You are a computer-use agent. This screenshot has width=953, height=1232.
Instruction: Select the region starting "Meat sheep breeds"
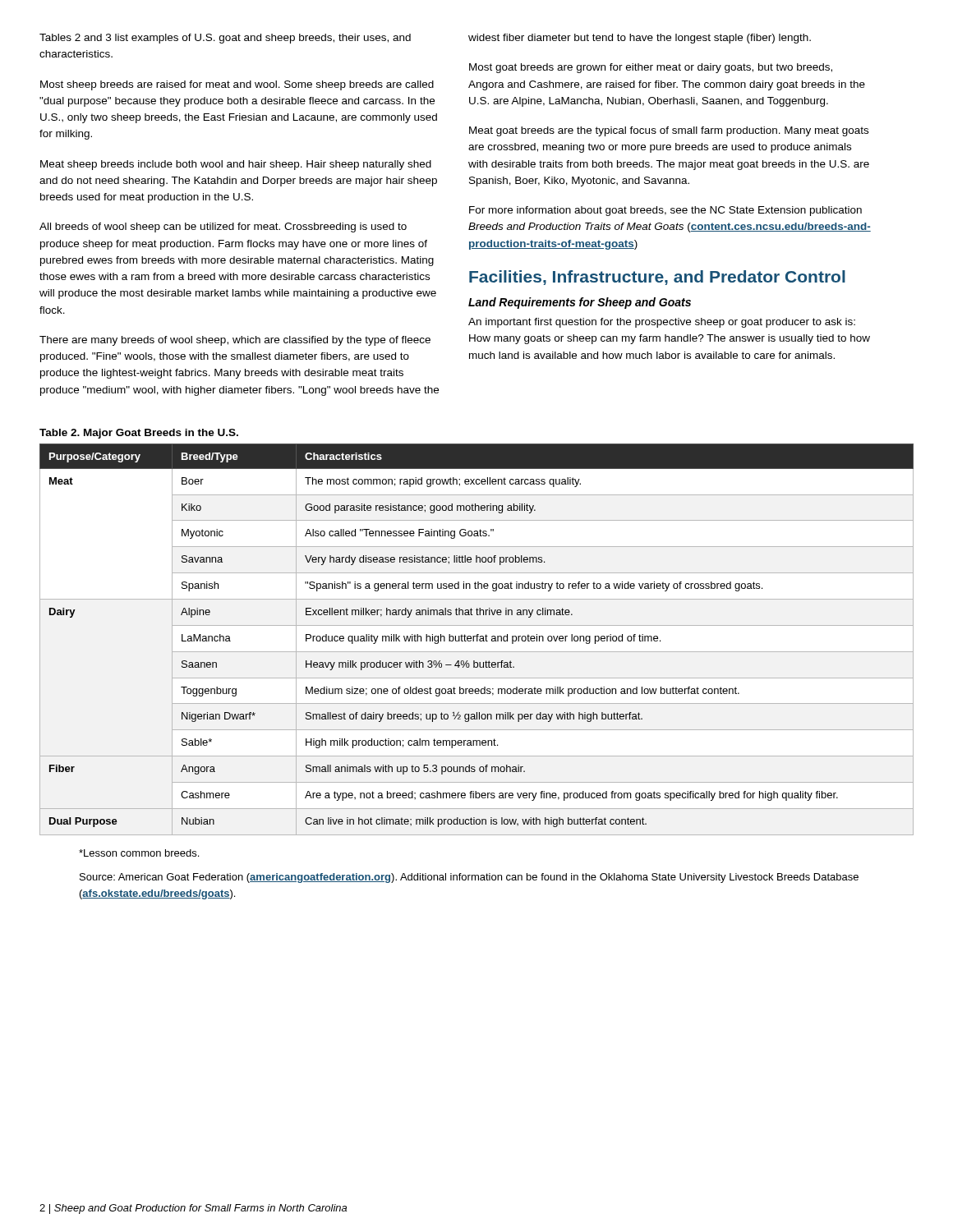238,180
